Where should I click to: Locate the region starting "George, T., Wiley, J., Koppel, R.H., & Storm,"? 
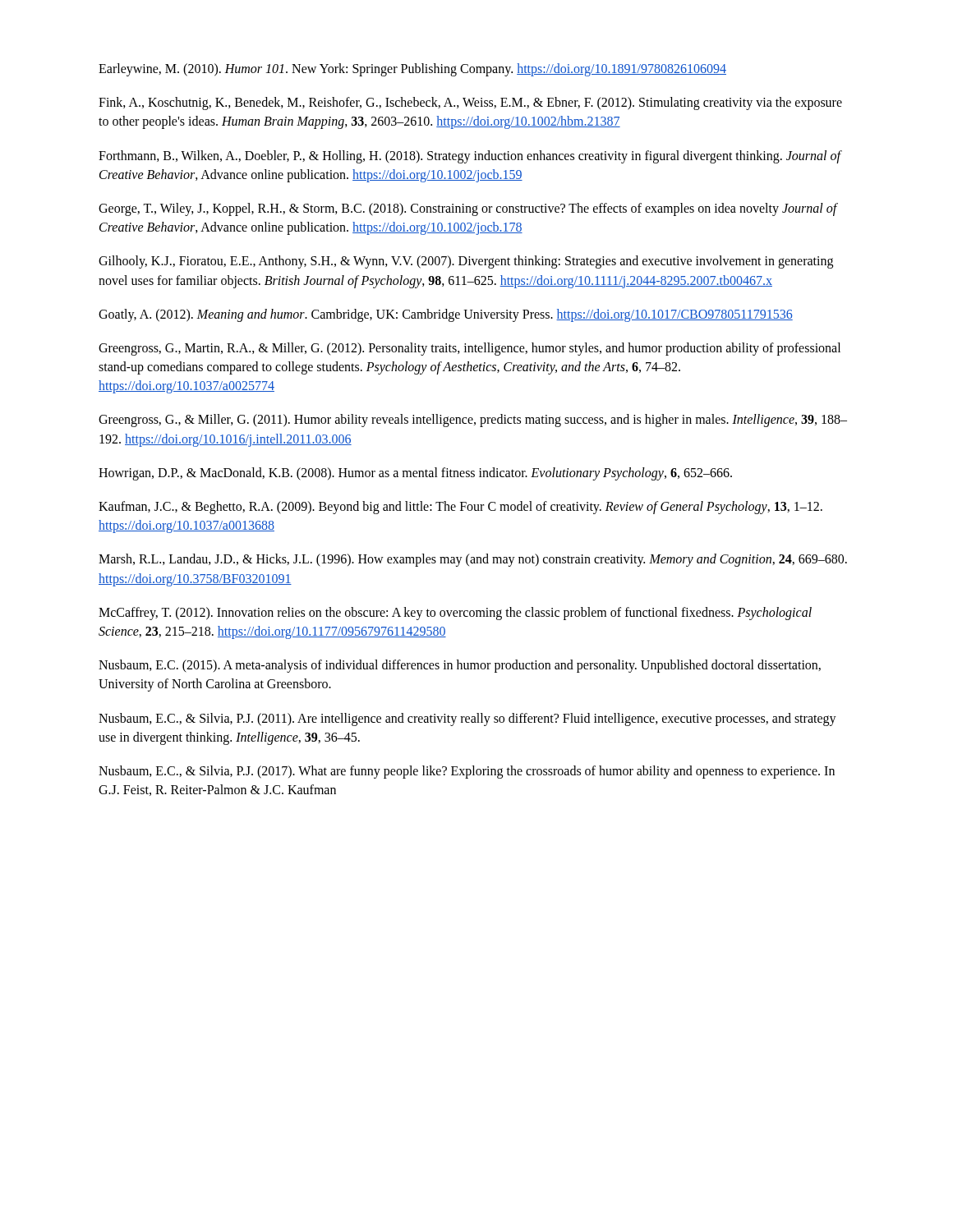(x=467, y=218)
